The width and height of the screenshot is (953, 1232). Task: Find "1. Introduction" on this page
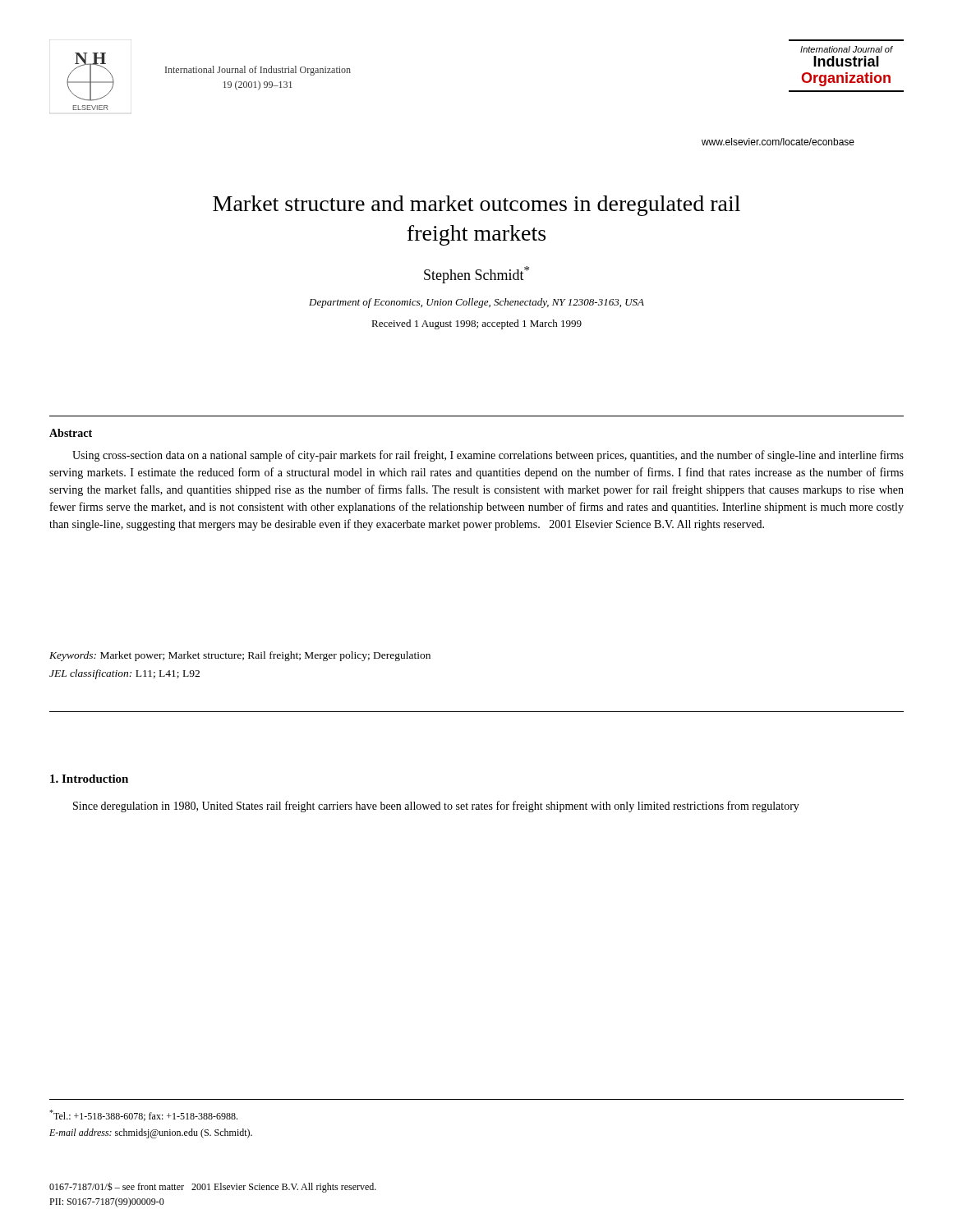tap(89, 779)
